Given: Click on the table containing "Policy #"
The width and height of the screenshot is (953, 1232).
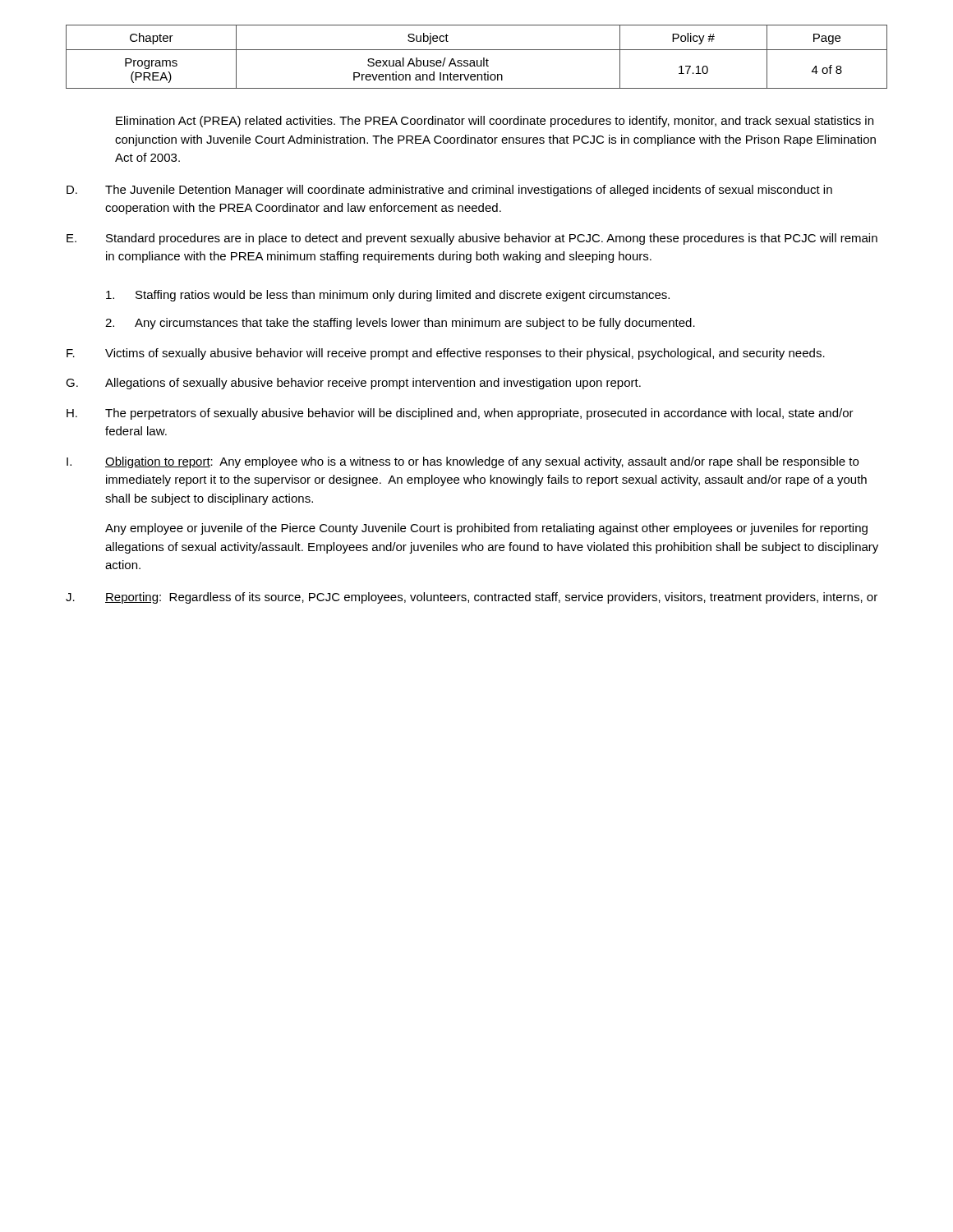Looking at the screenshot, I should pos(476,57).
